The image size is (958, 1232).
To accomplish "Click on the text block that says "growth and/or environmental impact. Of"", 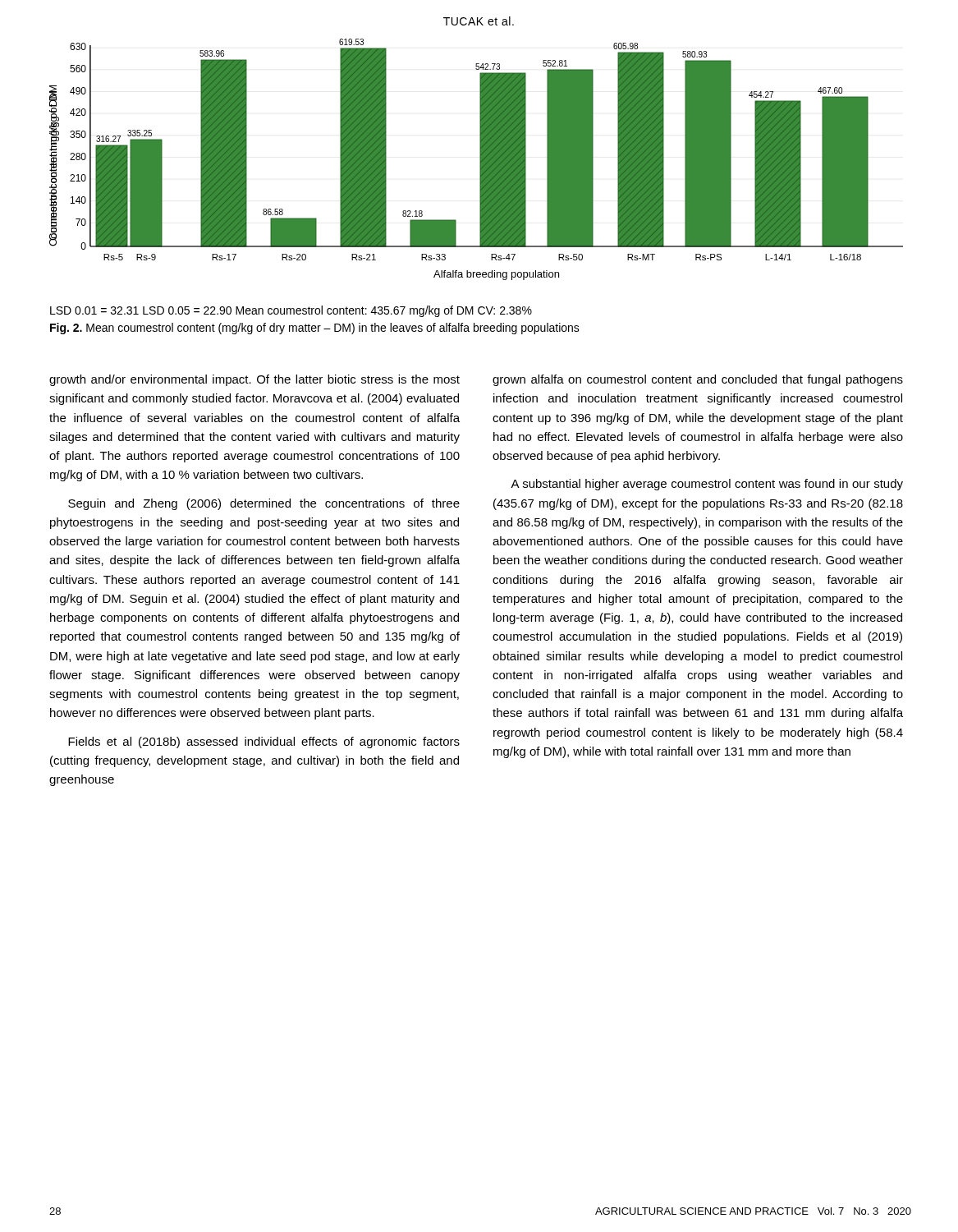I will point(254,579).
